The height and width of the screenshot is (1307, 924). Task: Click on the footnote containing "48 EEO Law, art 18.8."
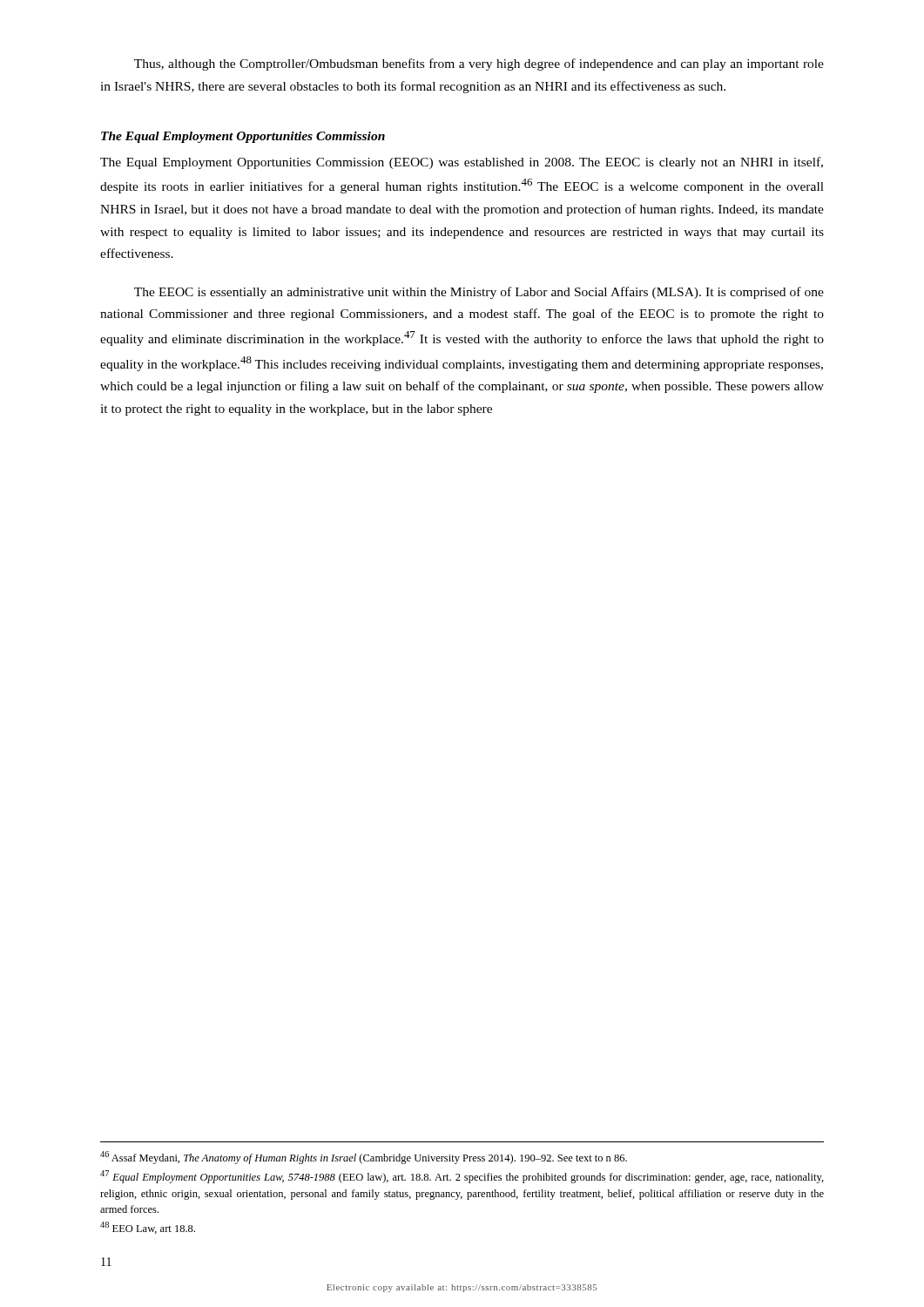pos(148,1228)
